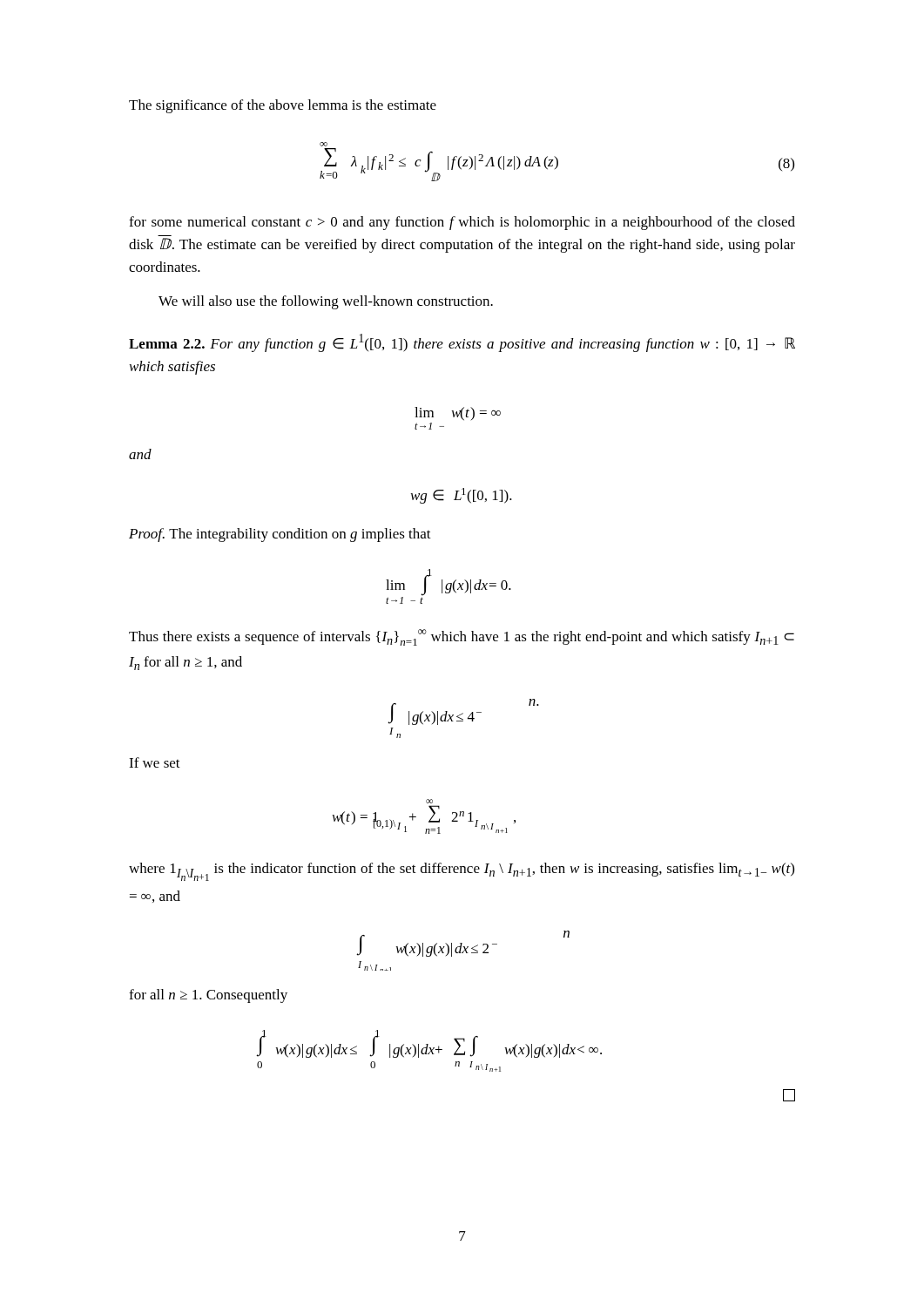Viewport: 924px width, 1307px height.
Task: Point to the block beginning "Proof. The integrability condition on g"
Action: 280,535
